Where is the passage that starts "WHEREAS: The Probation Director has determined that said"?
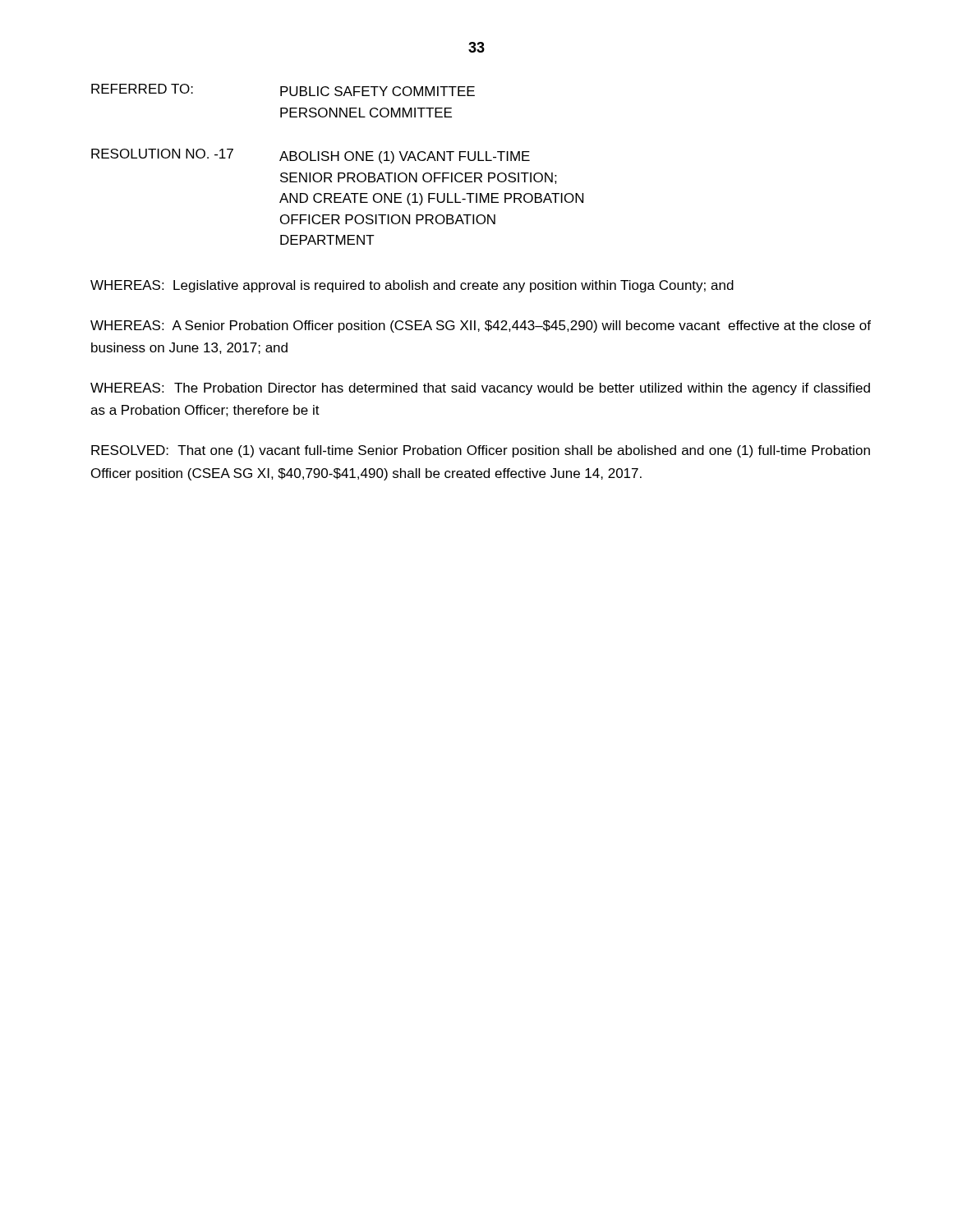This screenshot has height=1232, width=953. pyautogui.click(x=481, y=399)
